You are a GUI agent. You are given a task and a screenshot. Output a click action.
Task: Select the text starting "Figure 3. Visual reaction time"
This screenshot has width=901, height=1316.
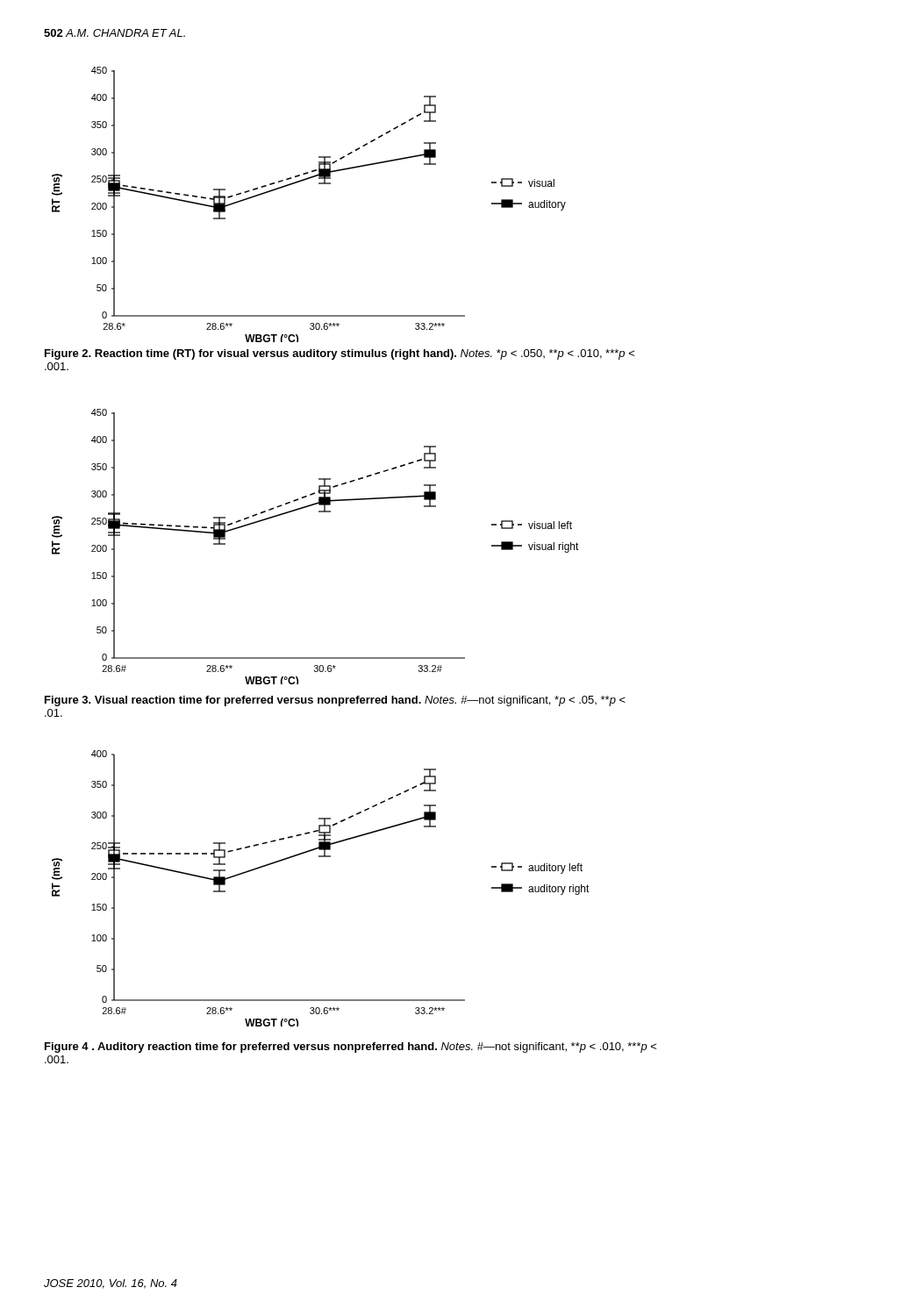point(335,706)
